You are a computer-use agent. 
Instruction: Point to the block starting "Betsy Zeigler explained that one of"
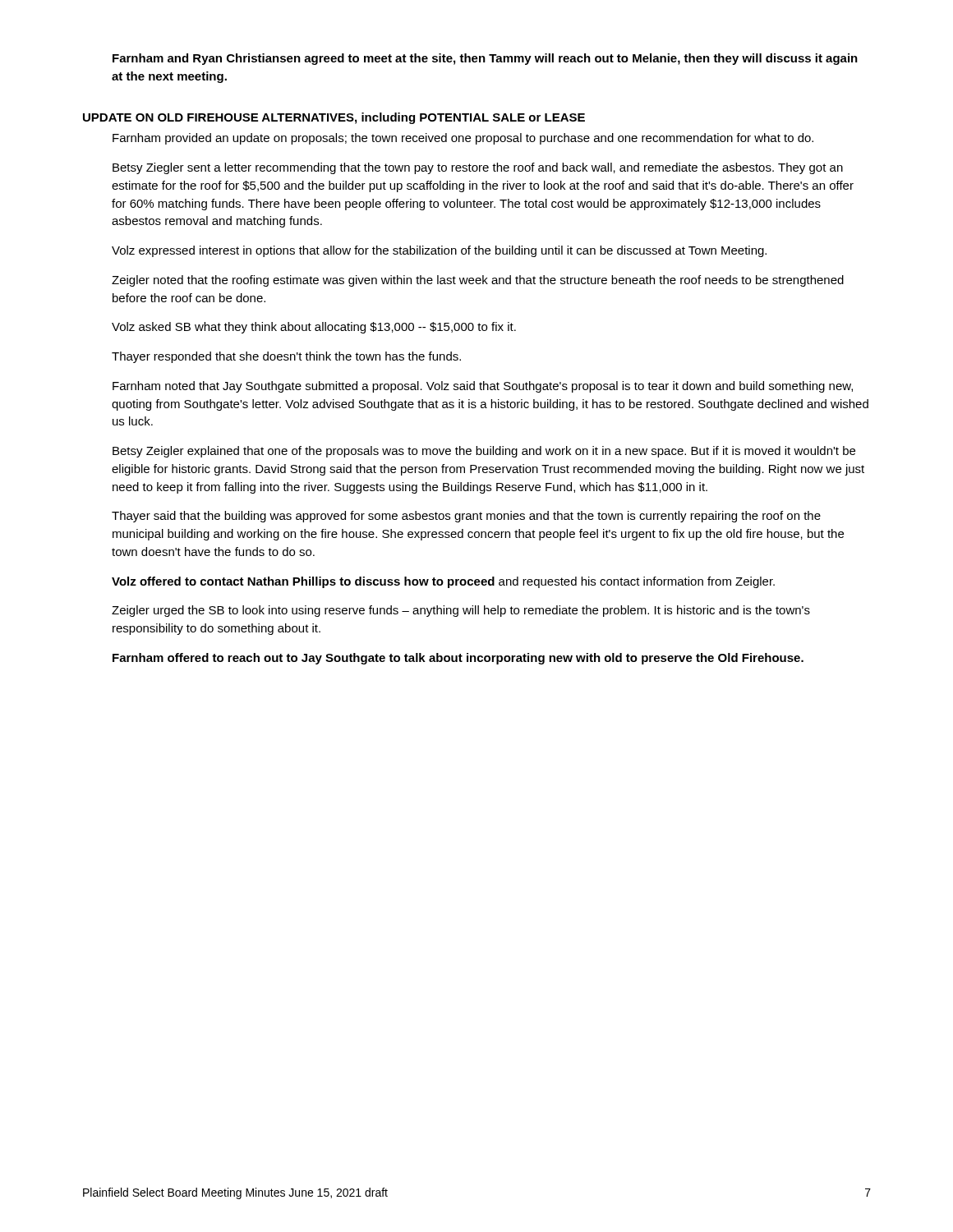pos(488,468)
